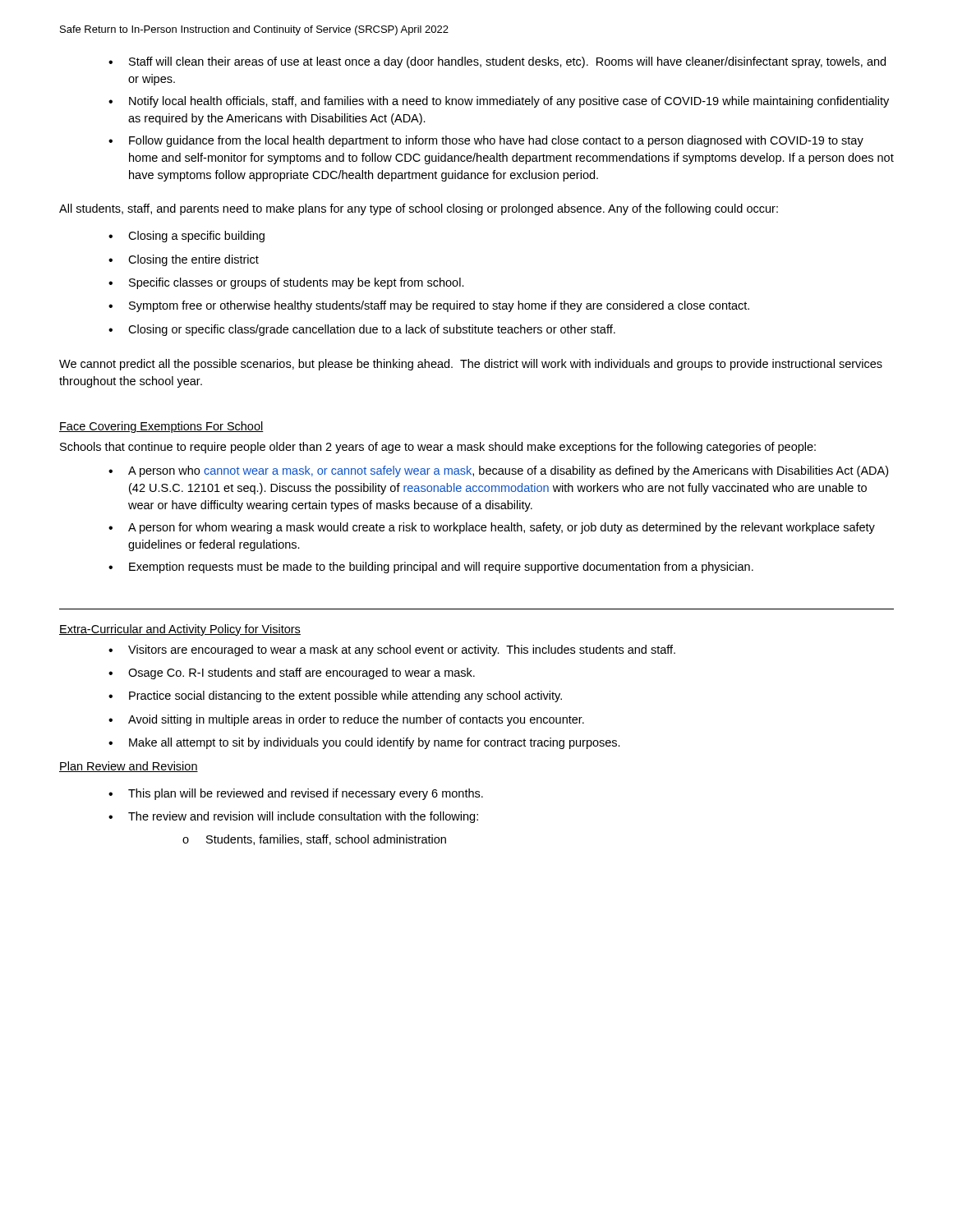
Task: Select the text block starting "• Closing a"
Action: coord(186,237)
